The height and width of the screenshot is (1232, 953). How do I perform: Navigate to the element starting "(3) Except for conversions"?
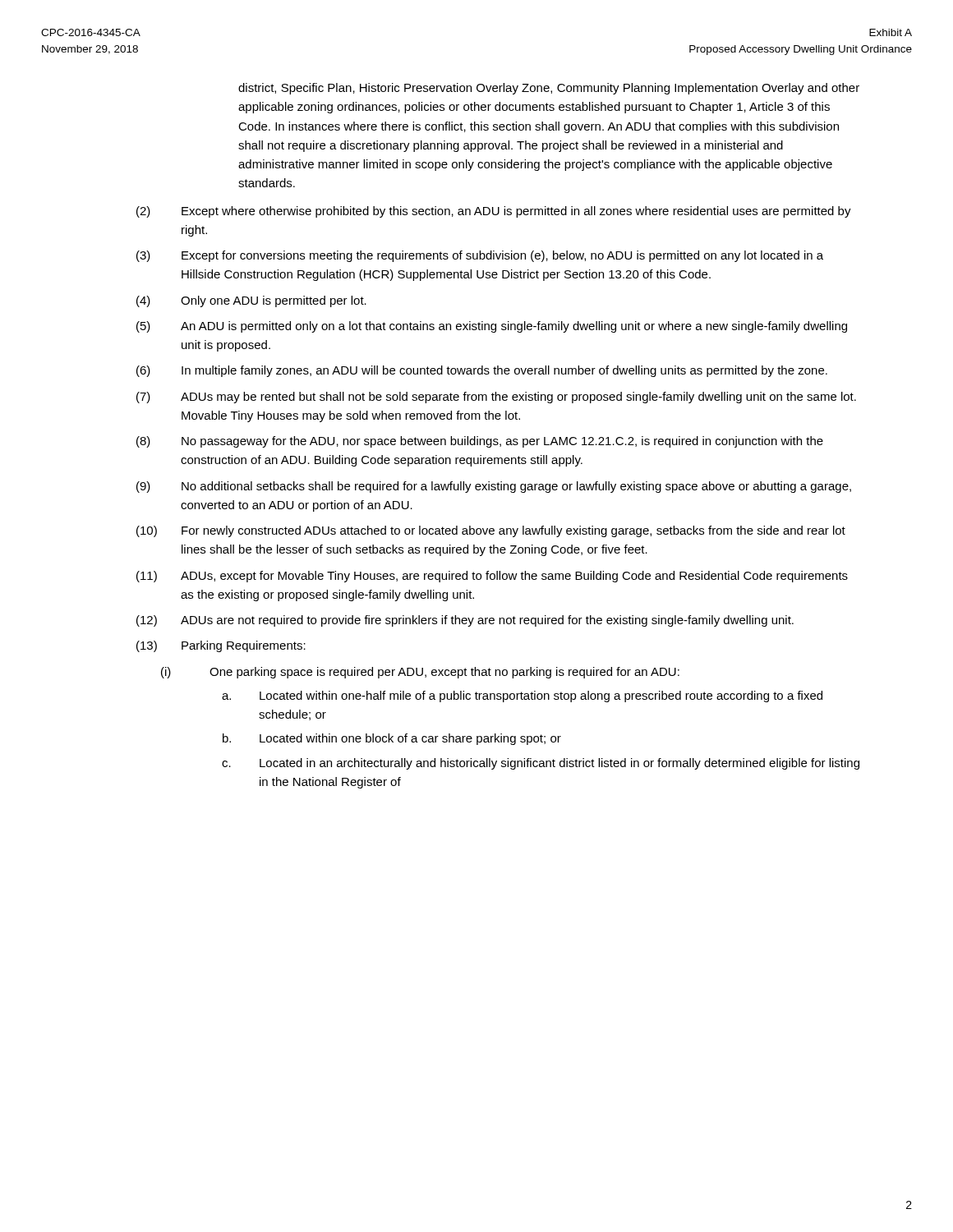point(476,265)
